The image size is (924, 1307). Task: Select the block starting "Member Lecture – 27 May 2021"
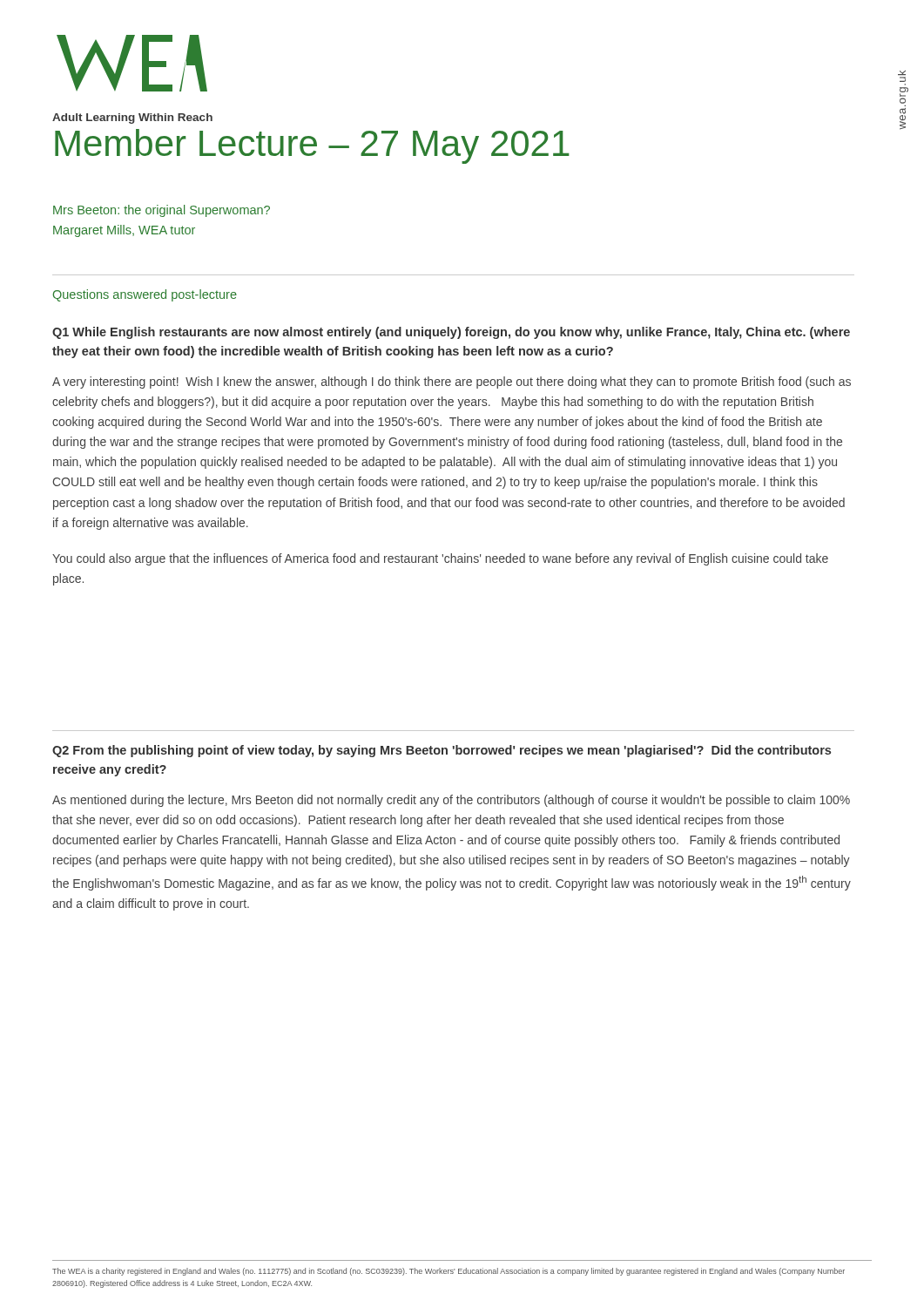pos(453,144)
